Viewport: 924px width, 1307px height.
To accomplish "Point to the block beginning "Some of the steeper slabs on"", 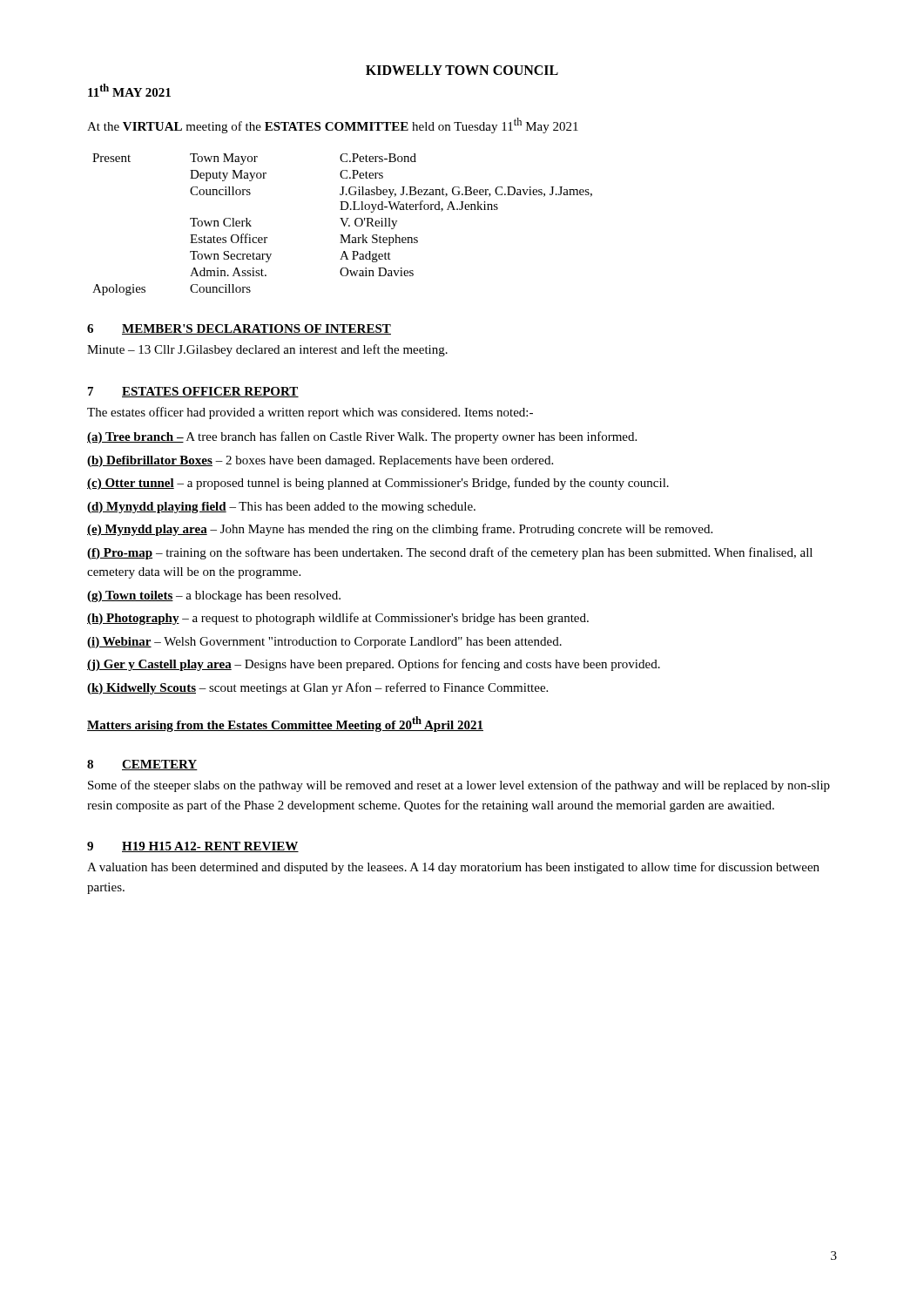I will (x=459, y=795).
